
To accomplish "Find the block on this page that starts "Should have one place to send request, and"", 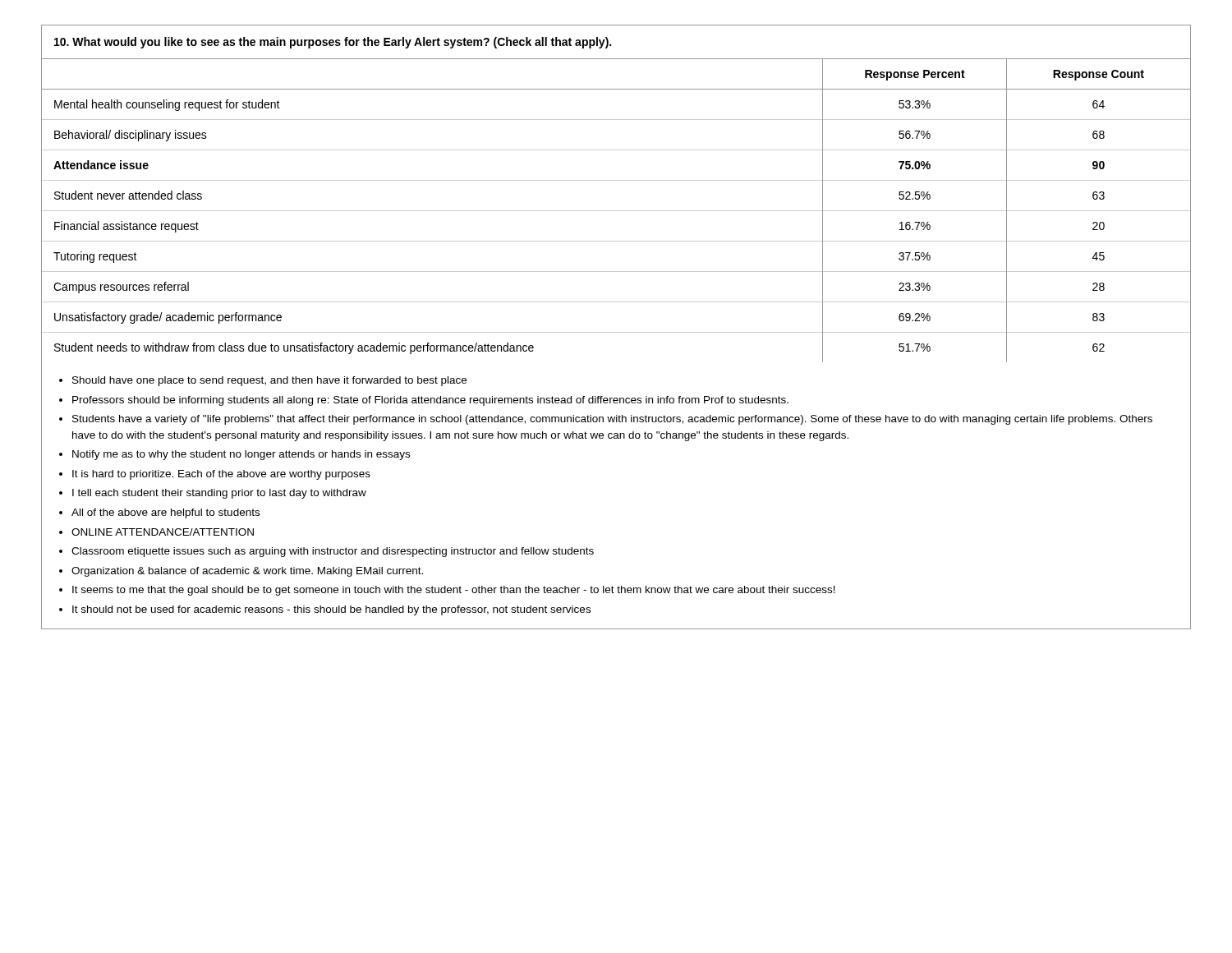I will point(269,380).
